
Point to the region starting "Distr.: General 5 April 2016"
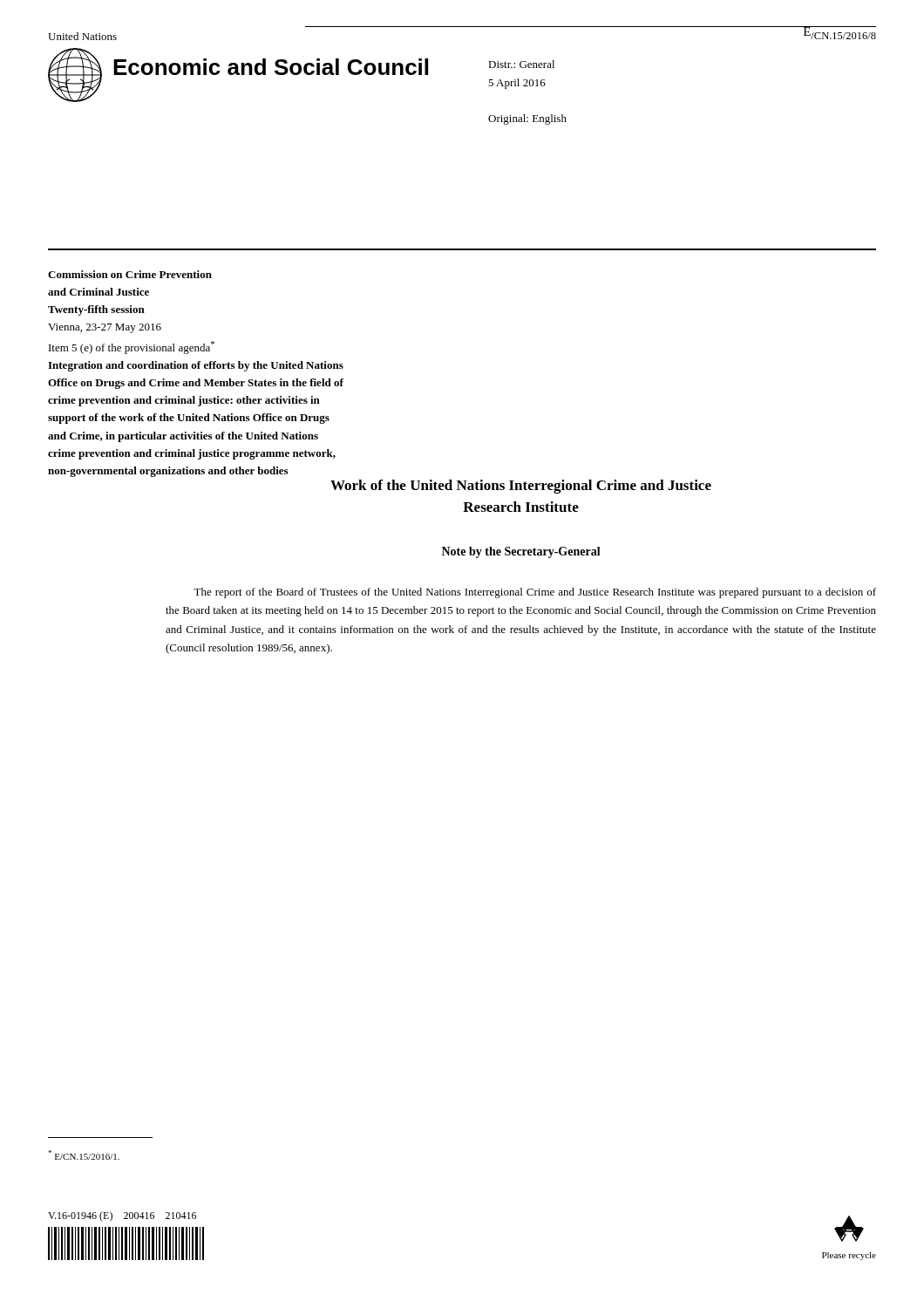point(527,91)
